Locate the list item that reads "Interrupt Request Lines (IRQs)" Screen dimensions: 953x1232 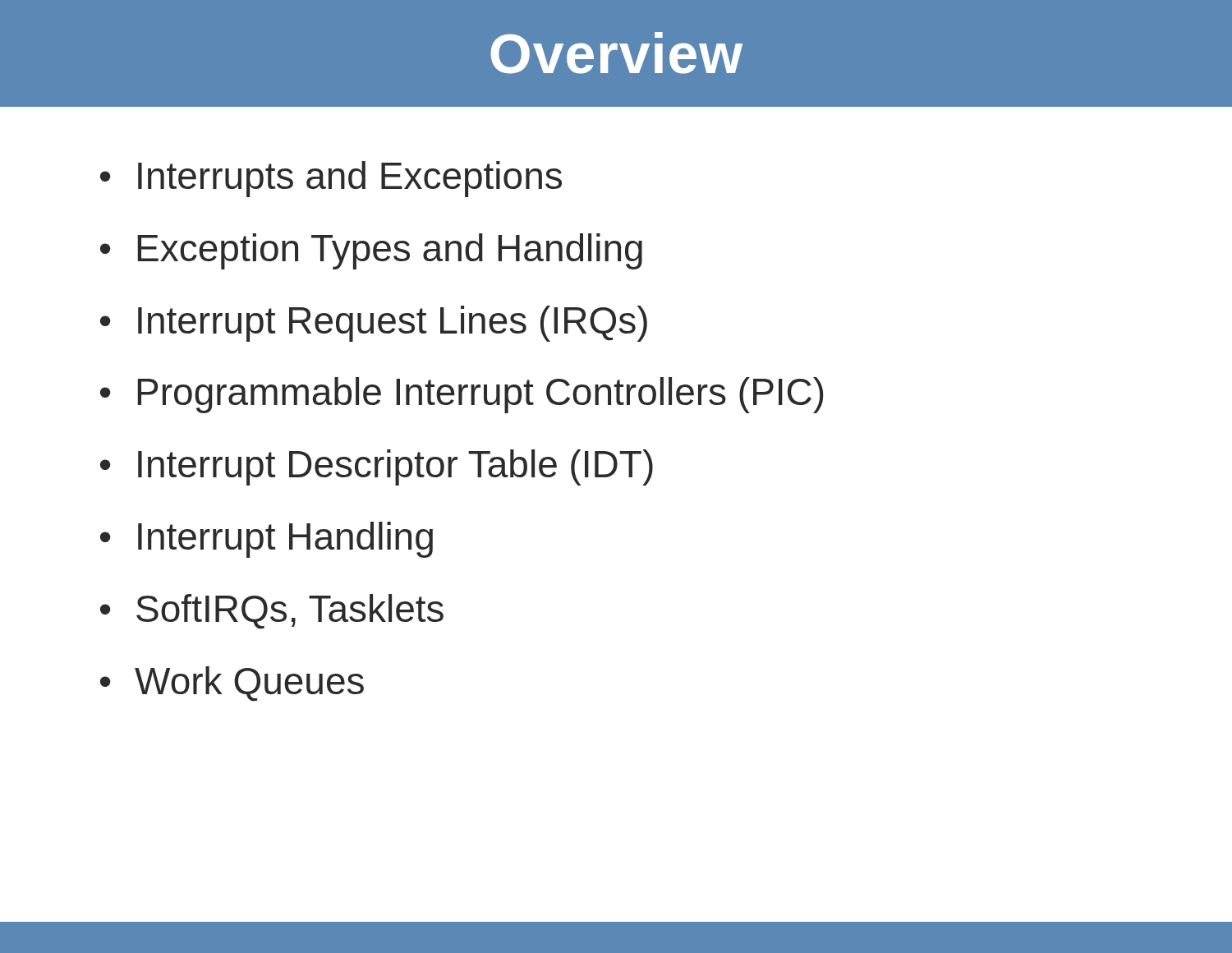pyautogui.click(x=392, y=320)
